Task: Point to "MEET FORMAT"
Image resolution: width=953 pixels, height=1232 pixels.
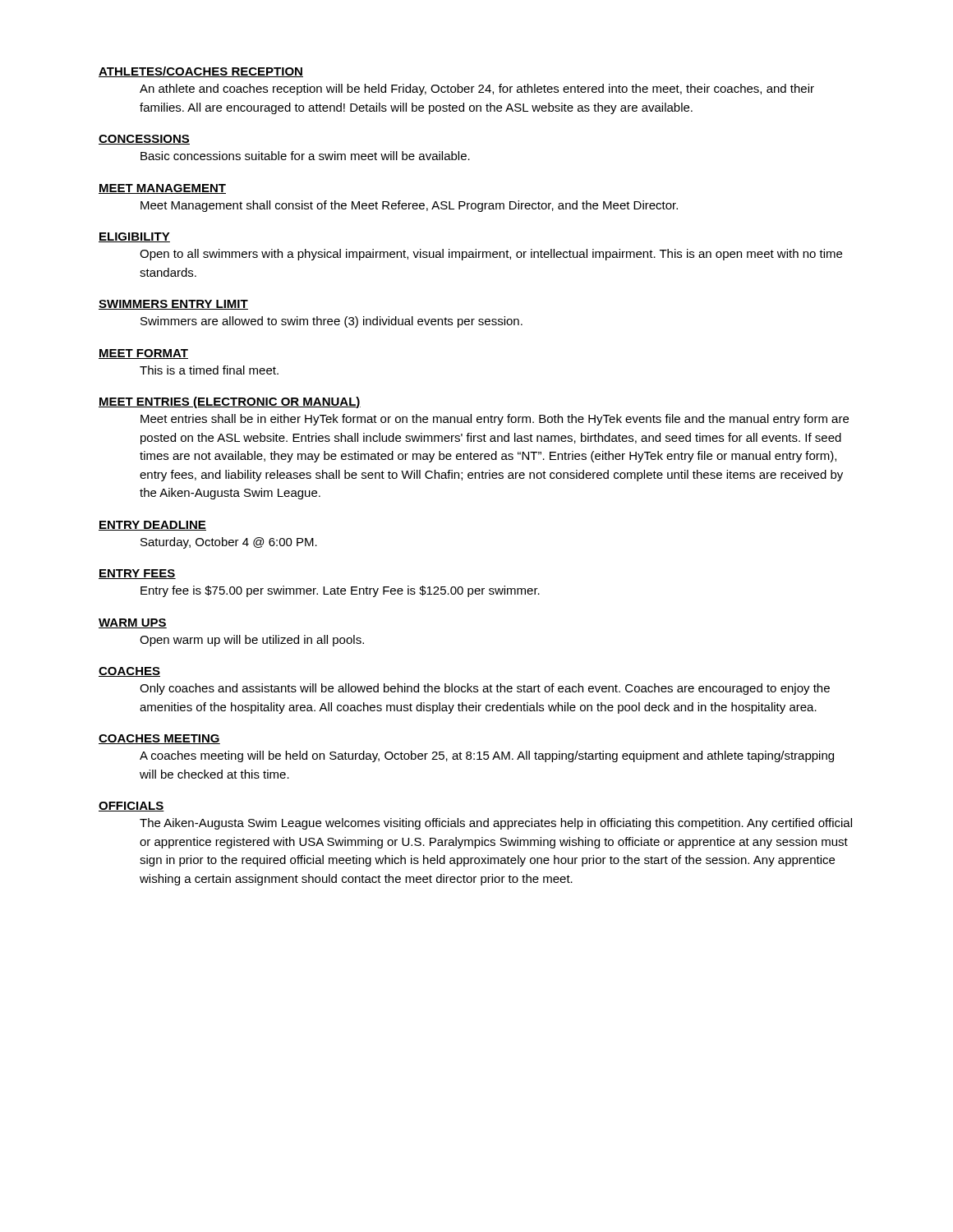Action: [143, 352]
